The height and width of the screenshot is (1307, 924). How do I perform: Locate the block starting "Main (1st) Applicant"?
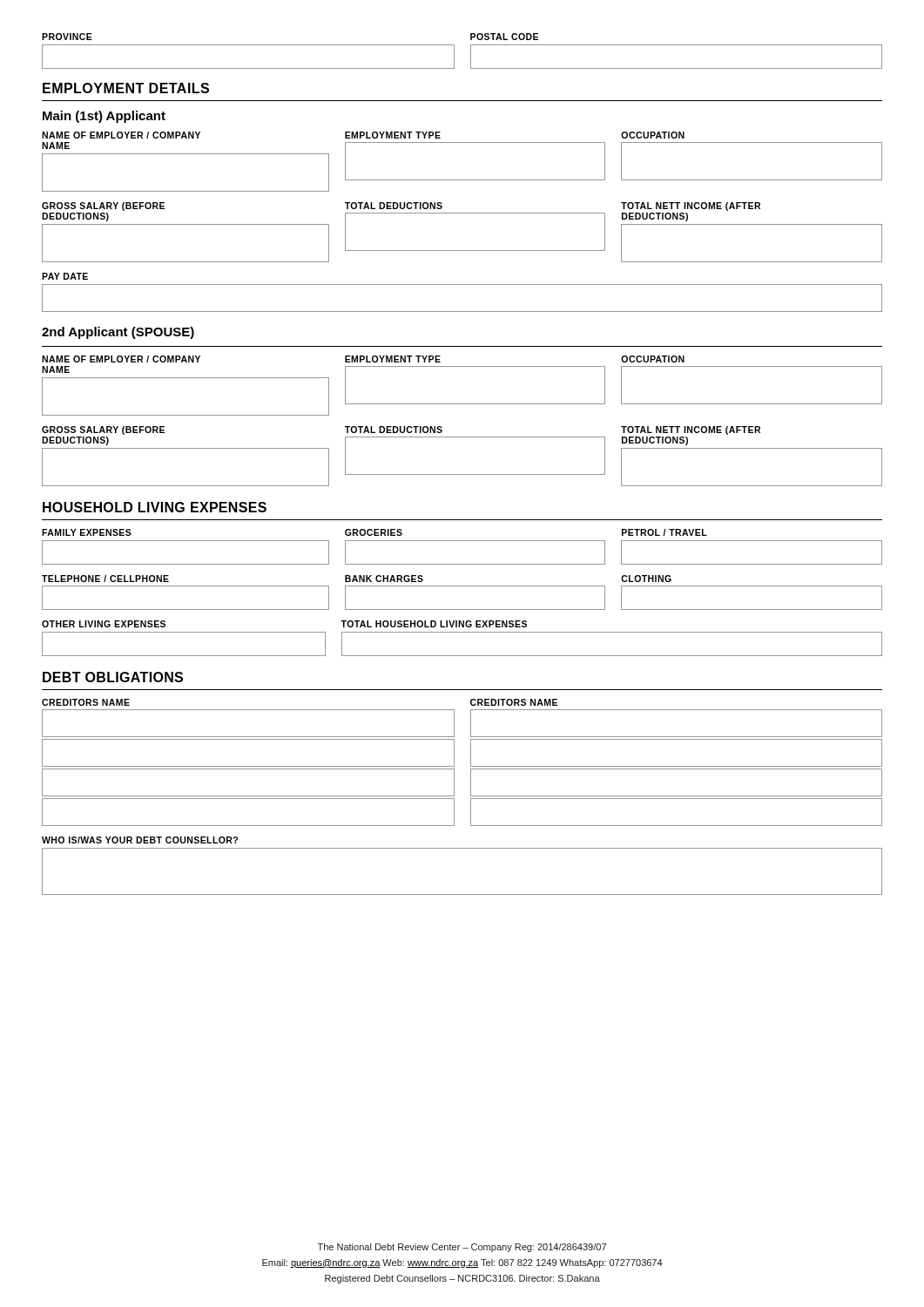point(104,115)
